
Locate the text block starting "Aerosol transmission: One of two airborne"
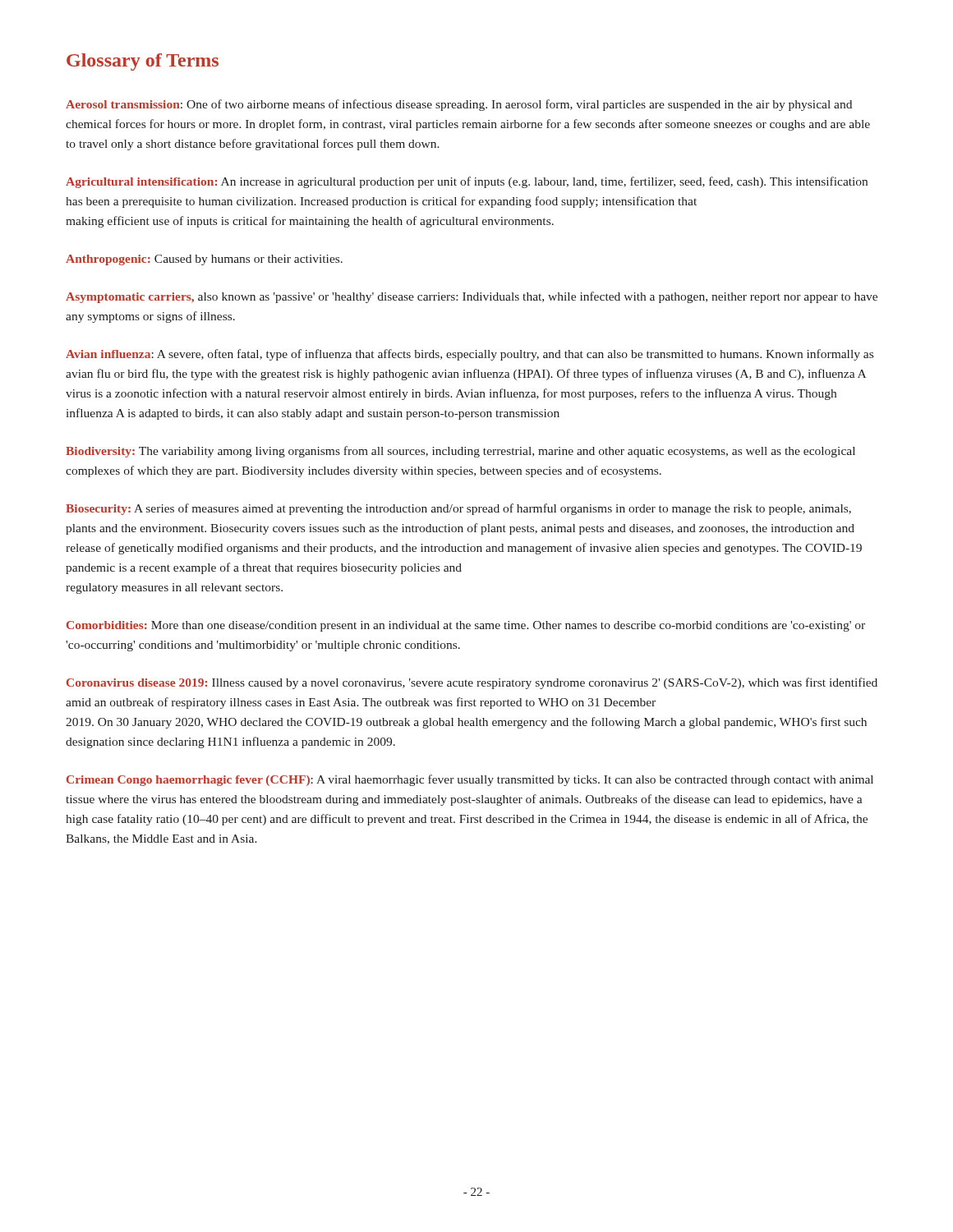point(468,124)
